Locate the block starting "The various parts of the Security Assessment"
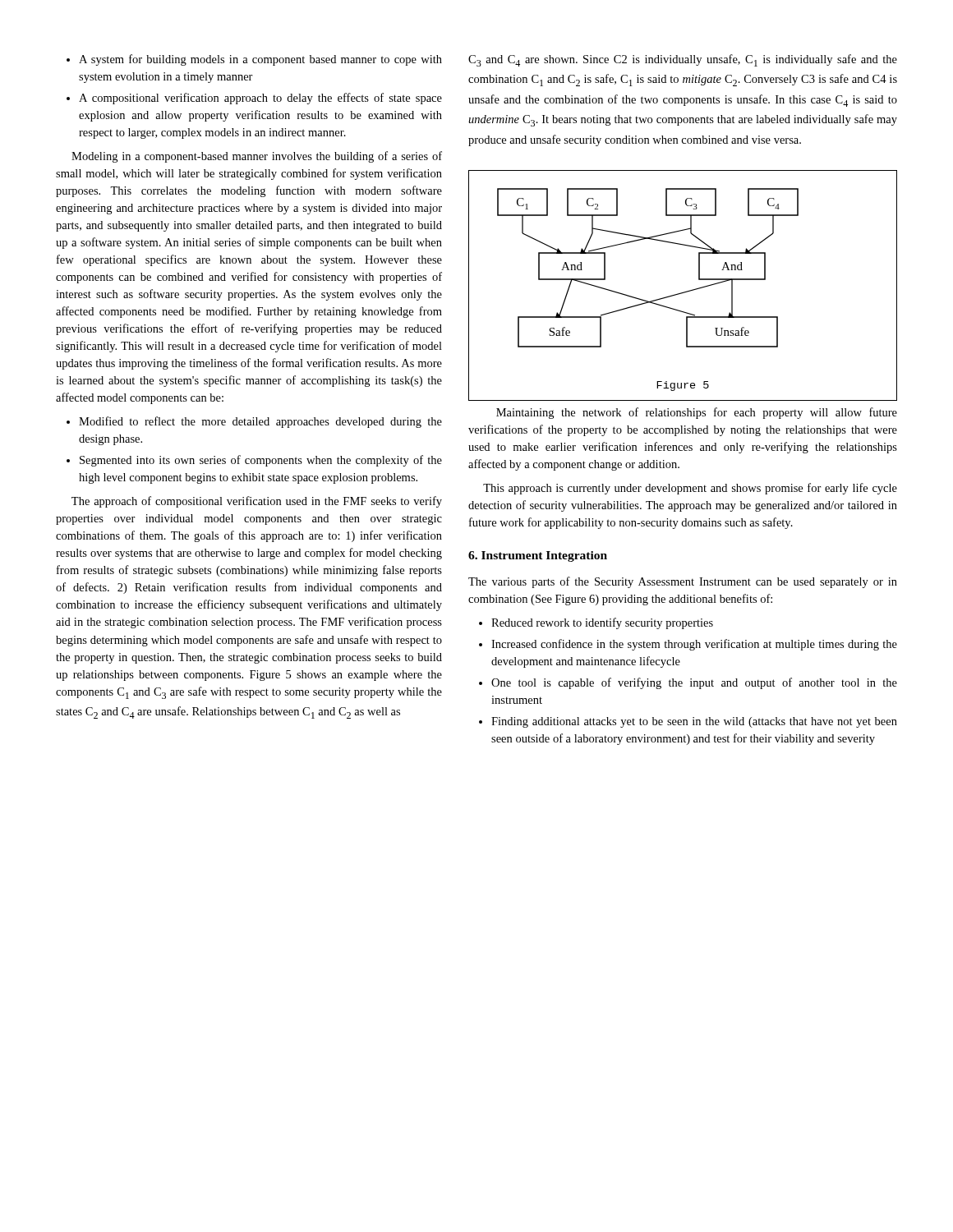Viewport: 953px width, 1232px height. coord(683,590)
